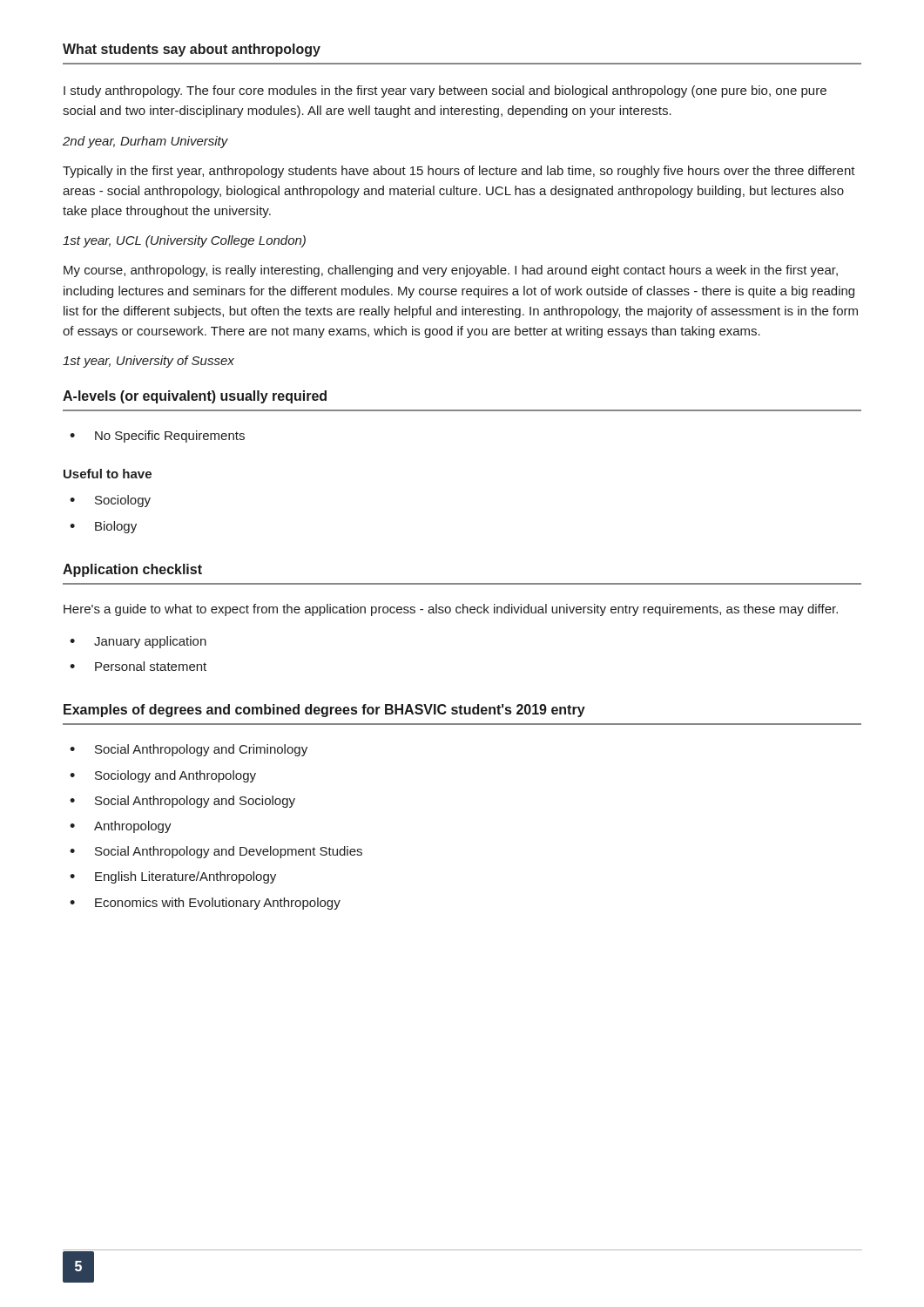Point to the text starting "Typically in the first year,"
The width and height of the screenshot is (924, 1307).
pos(459,190)
